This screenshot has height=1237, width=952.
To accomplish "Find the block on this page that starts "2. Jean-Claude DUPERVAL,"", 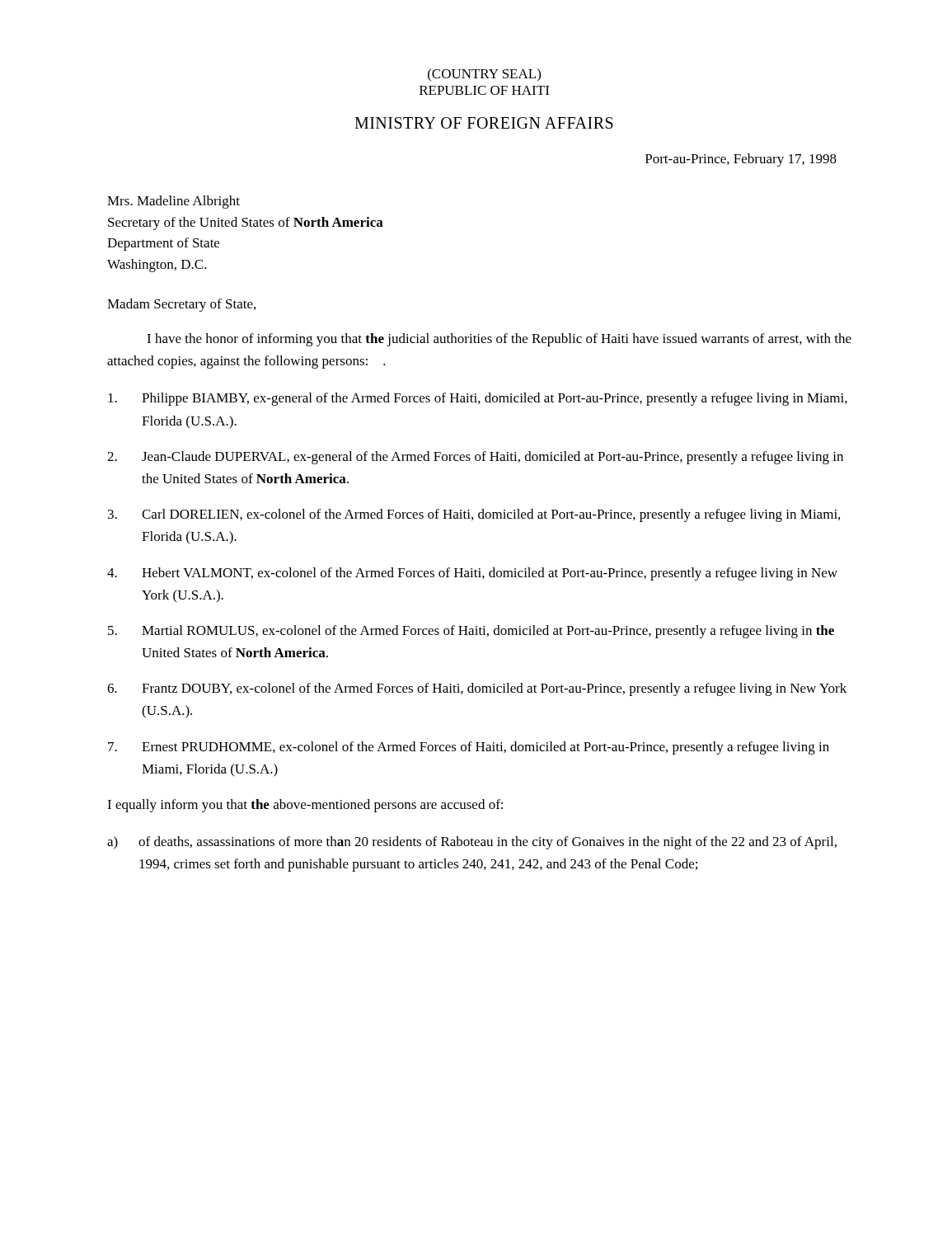I will [484, 468].
